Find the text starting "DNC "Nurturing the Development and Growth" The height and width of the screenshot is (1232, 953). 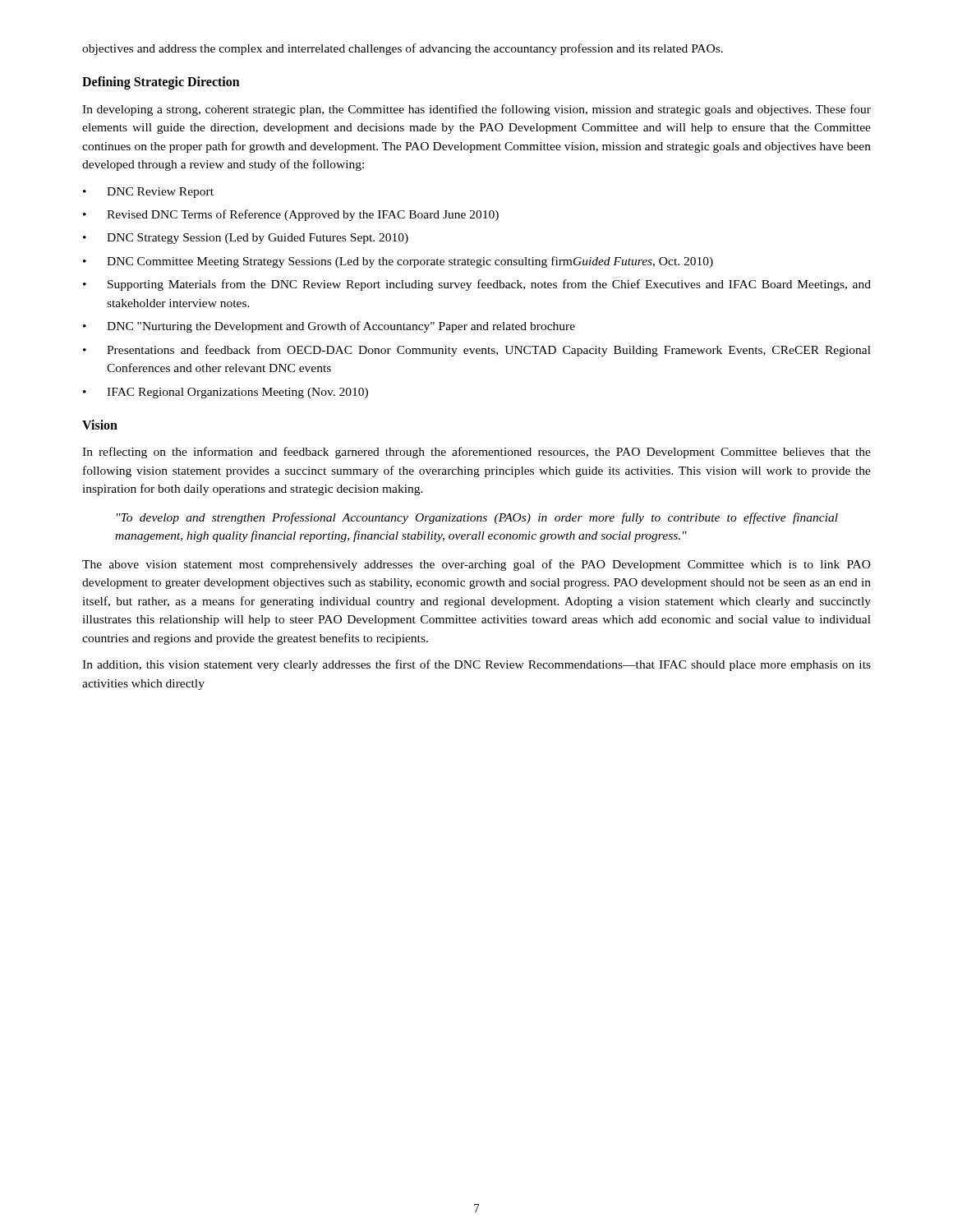[341, 326]
